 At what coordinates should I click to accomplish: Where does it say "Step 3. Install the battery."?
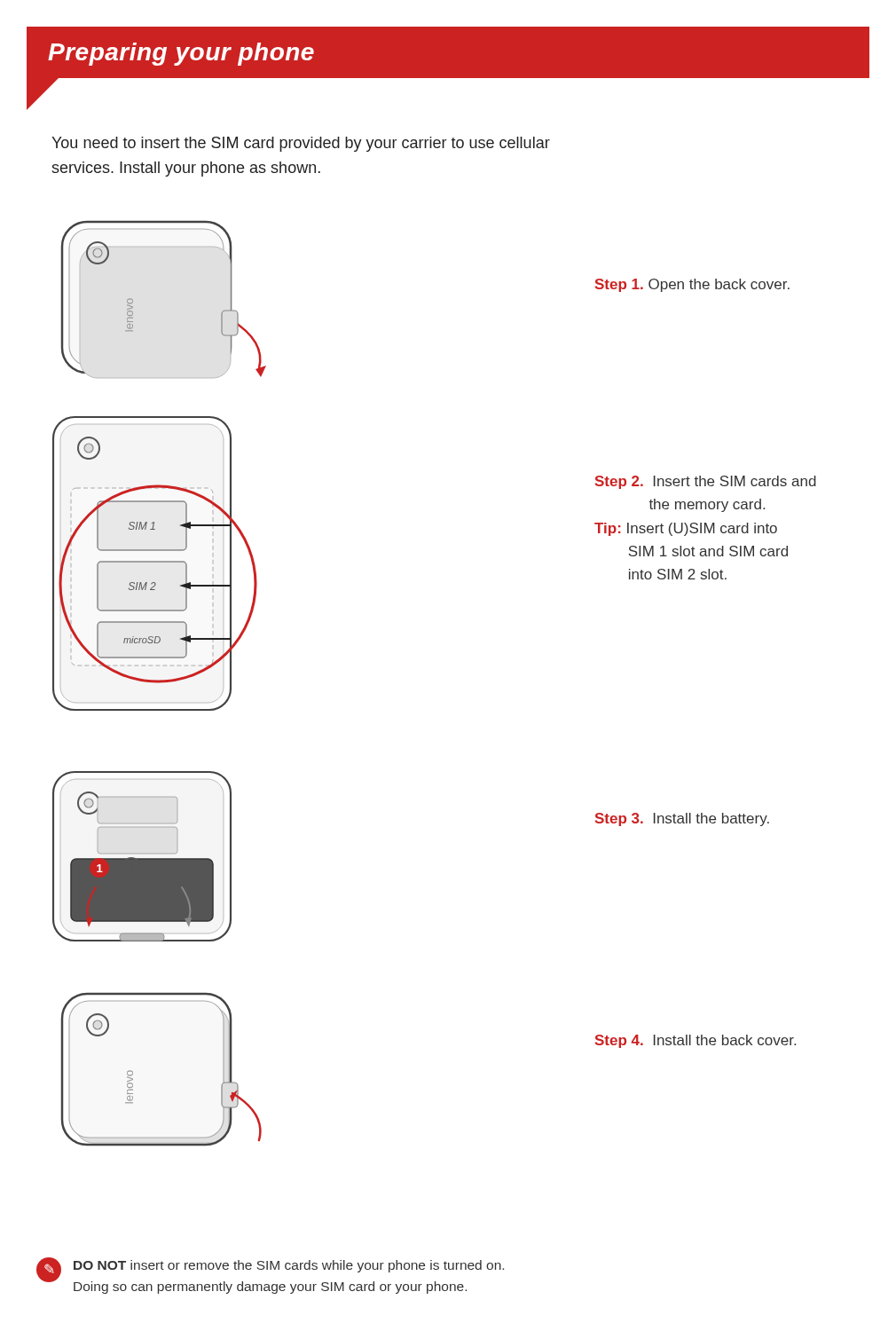click(x=682, y=819)
